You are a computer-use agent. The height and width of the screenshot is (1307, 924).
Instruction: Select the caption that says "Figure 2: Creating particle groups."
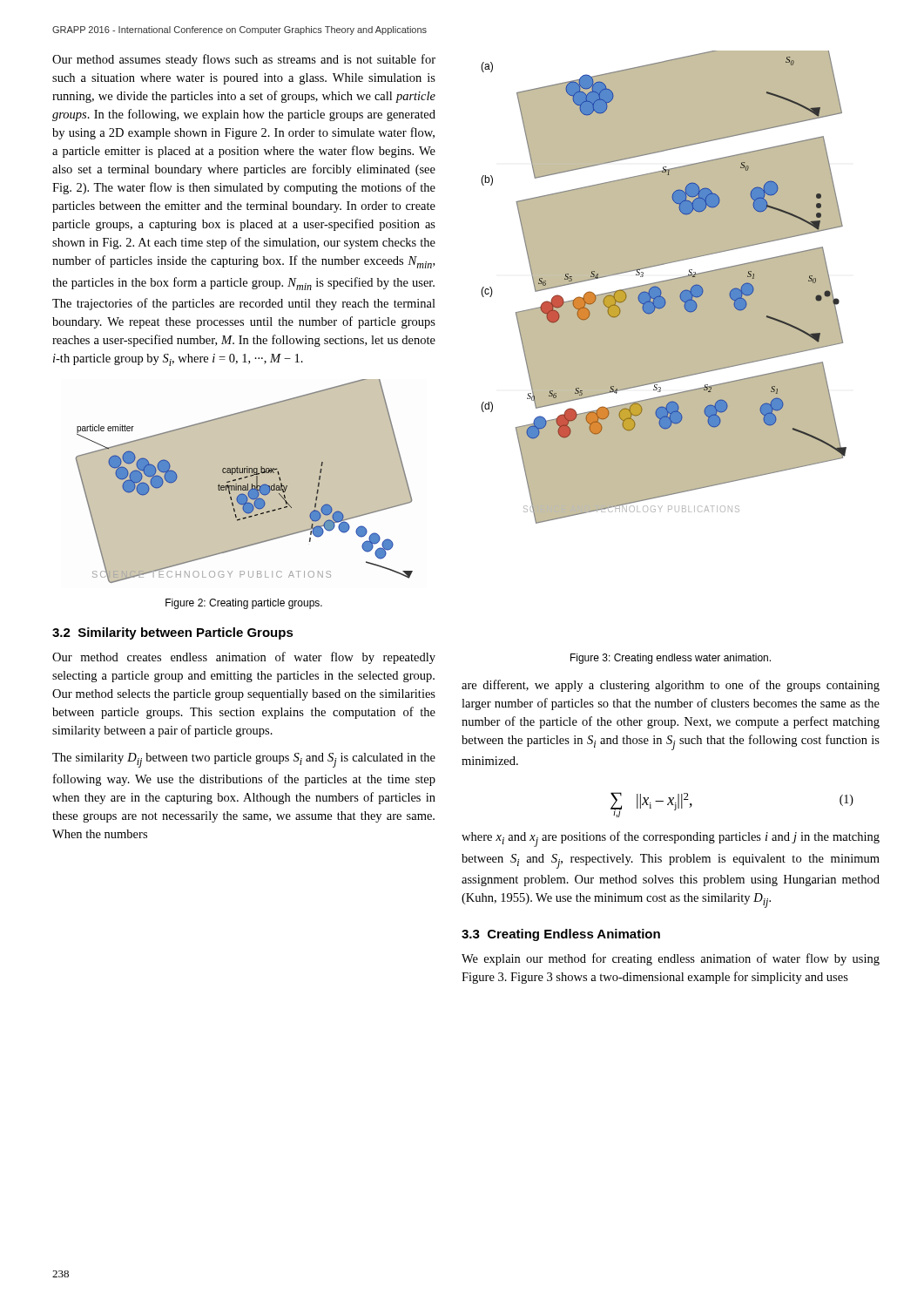coord(244,603)
